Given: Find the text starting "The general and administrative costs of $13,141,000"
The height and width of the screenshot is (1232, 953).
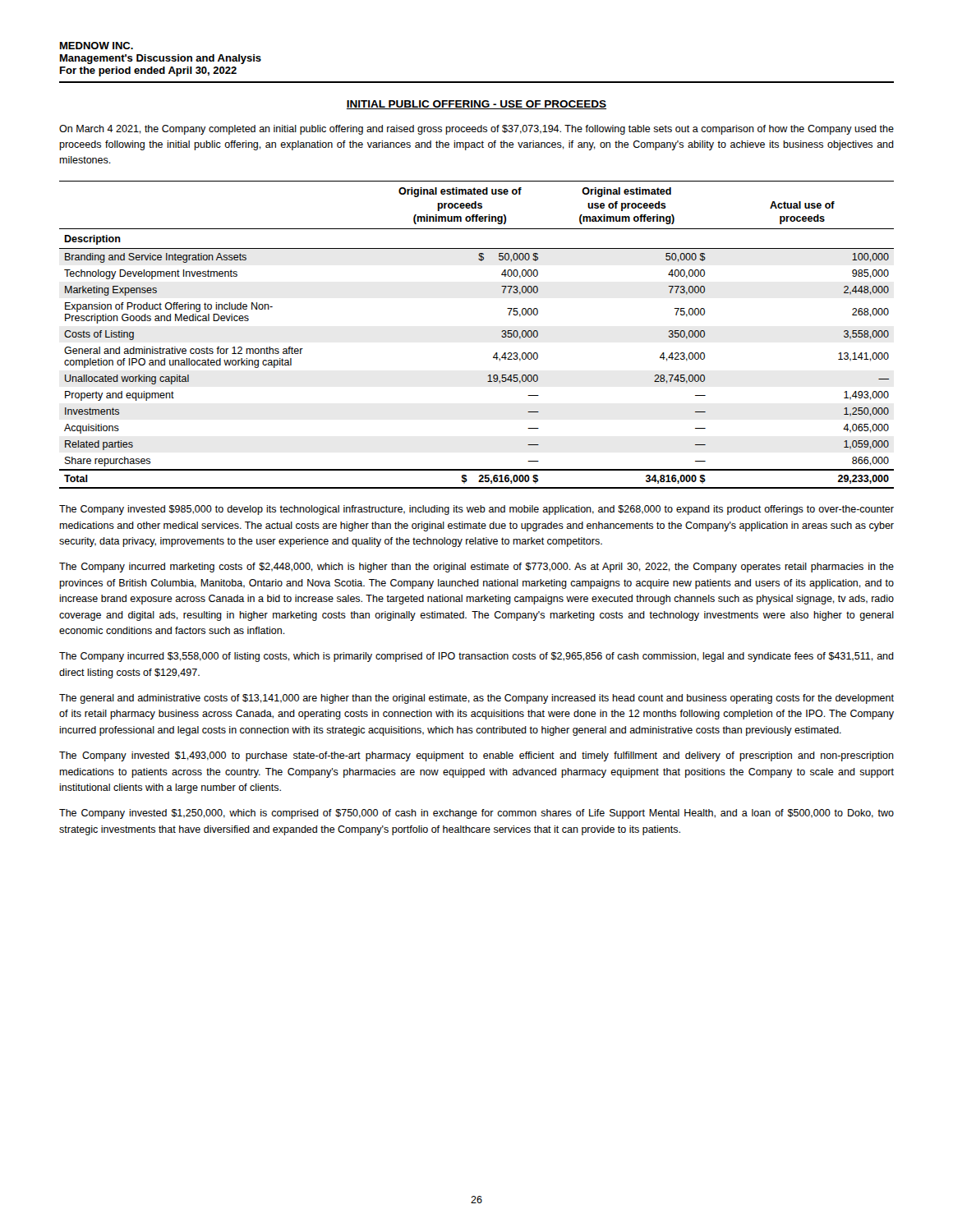Looking at the screenshot, I should [476, 714].
